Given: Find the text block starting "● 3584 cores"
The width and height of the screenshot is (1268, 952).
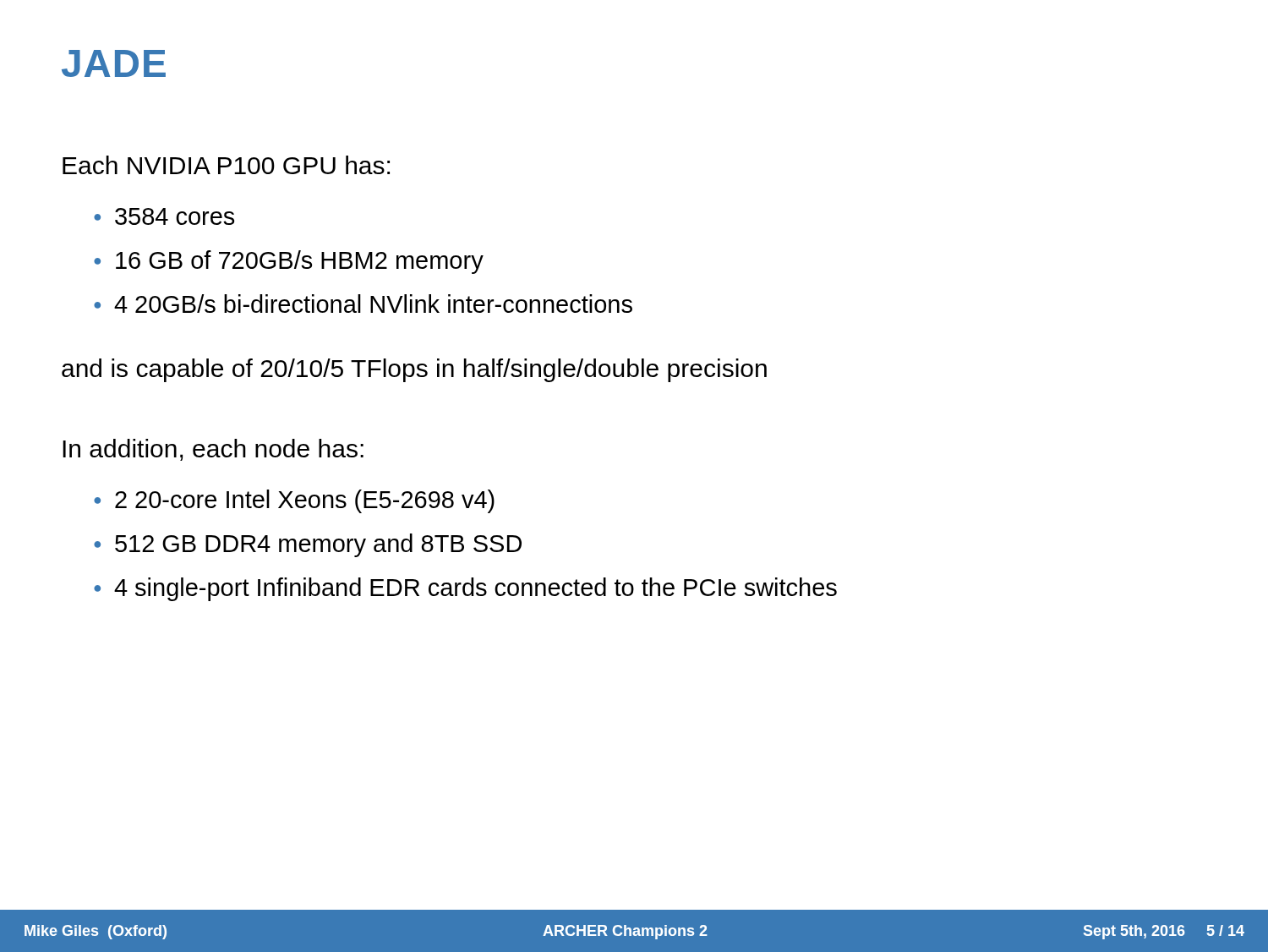Looking at the screenshot, I should (x=164, y=217).
